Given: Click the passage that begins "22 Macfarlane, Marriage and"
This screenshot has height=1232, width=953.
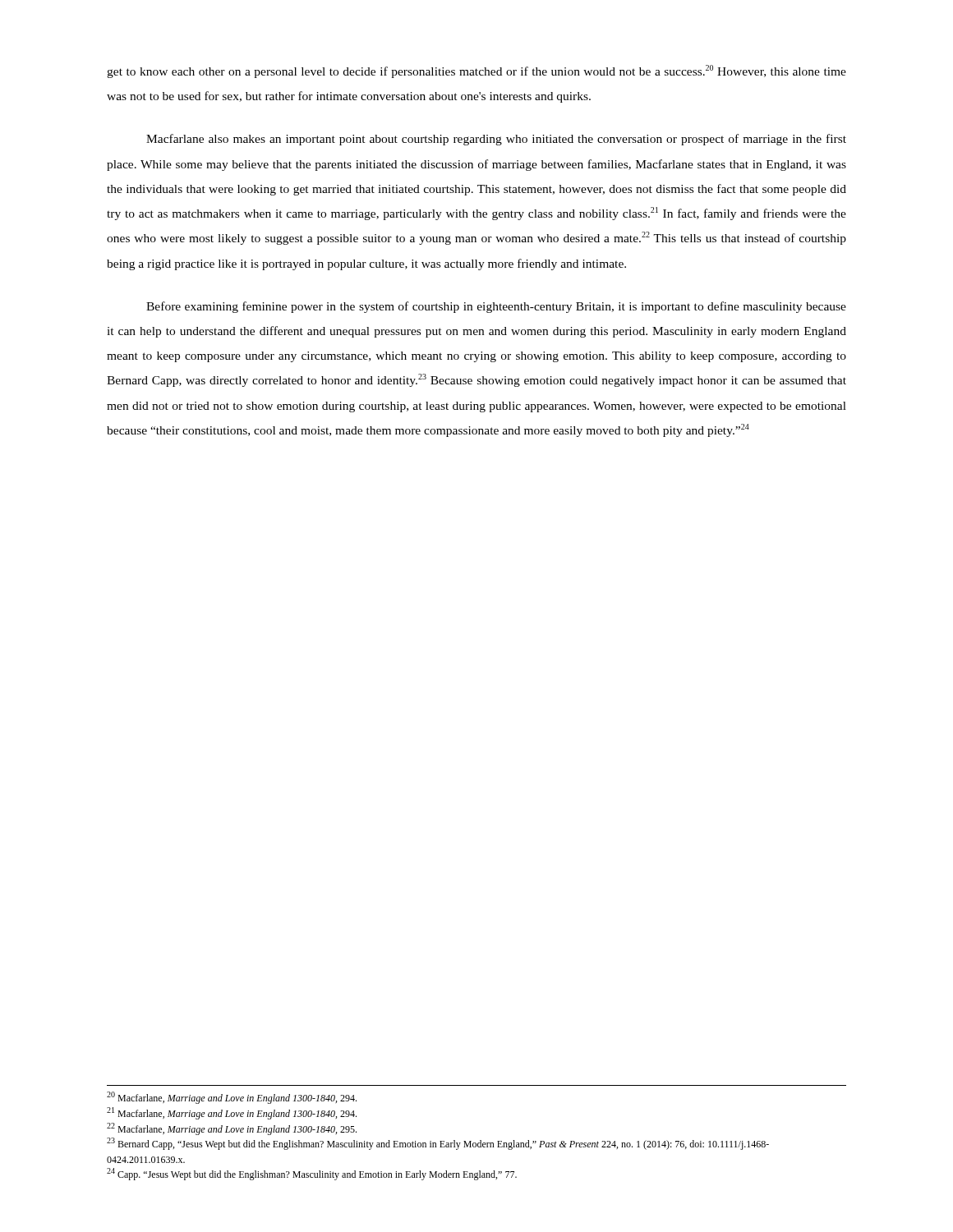Looking at the screenshot, I should coord(232,1128).
